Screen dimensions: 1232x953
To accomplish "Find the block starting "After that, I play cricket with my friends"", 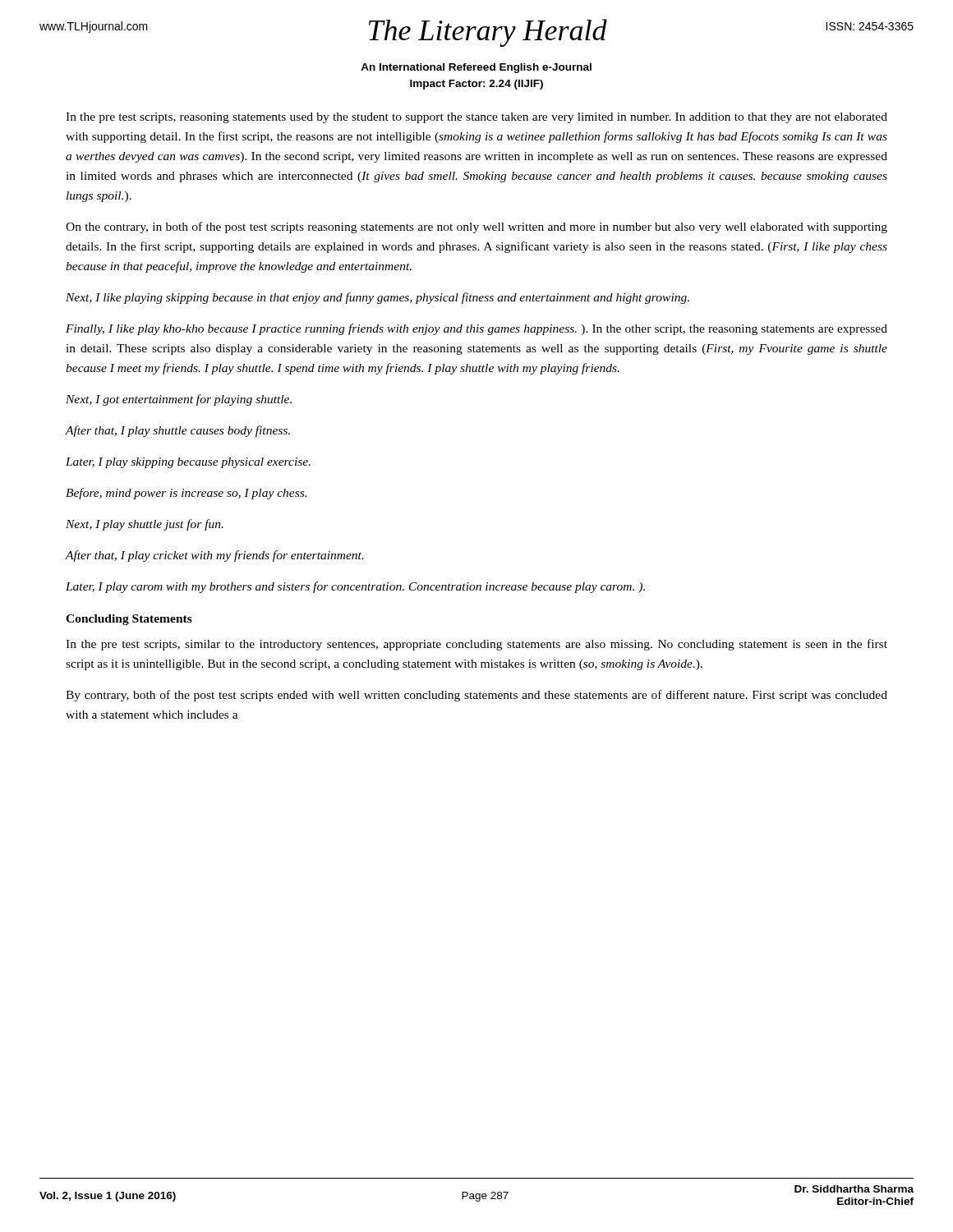I will coord(215,555).
